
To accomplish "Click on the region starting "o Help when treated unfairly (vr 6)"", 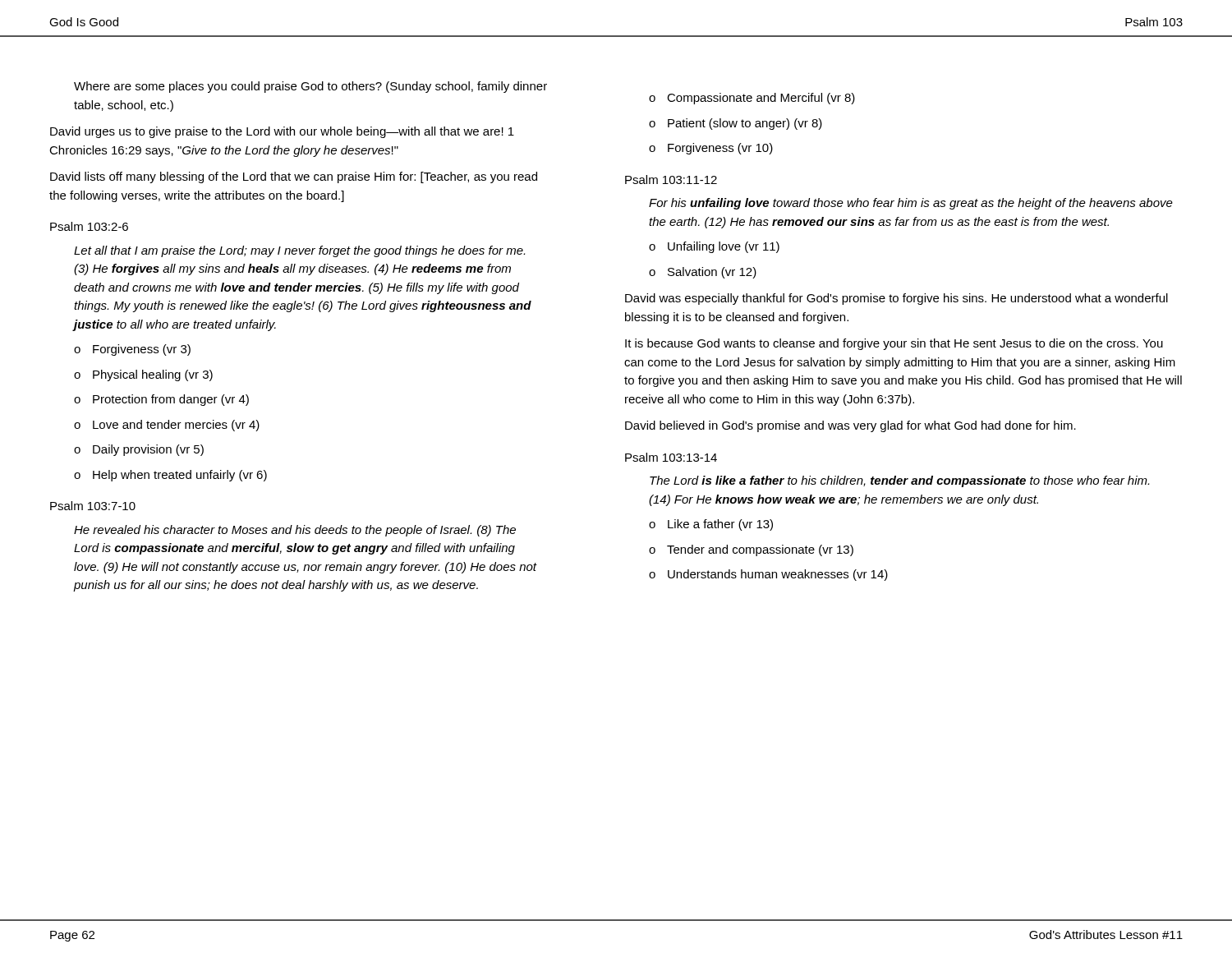I will [171, 475].
